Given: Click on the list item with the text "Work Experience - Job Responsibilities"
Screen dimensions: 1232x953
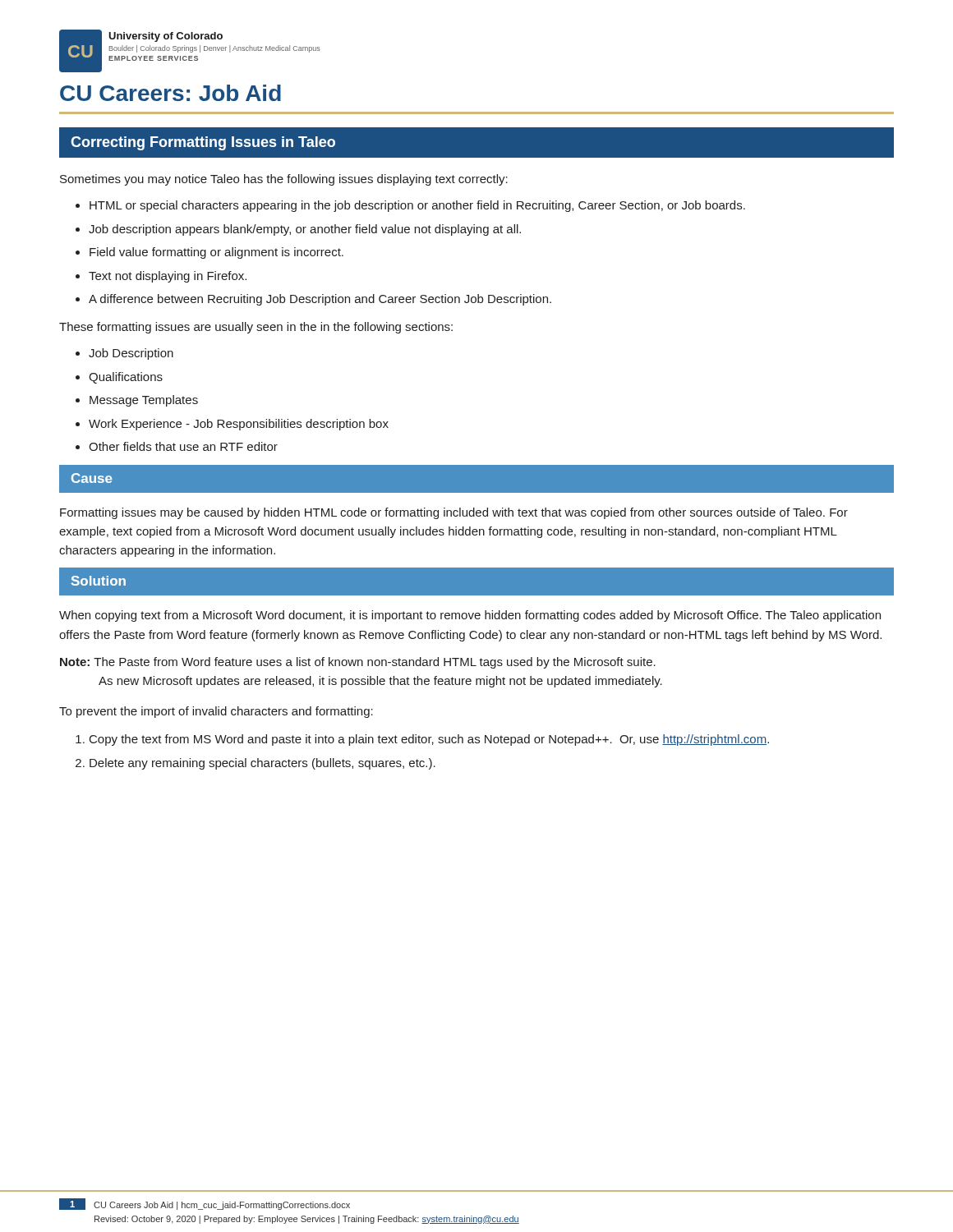Looking at the screenshot, I should click(232, 425).
